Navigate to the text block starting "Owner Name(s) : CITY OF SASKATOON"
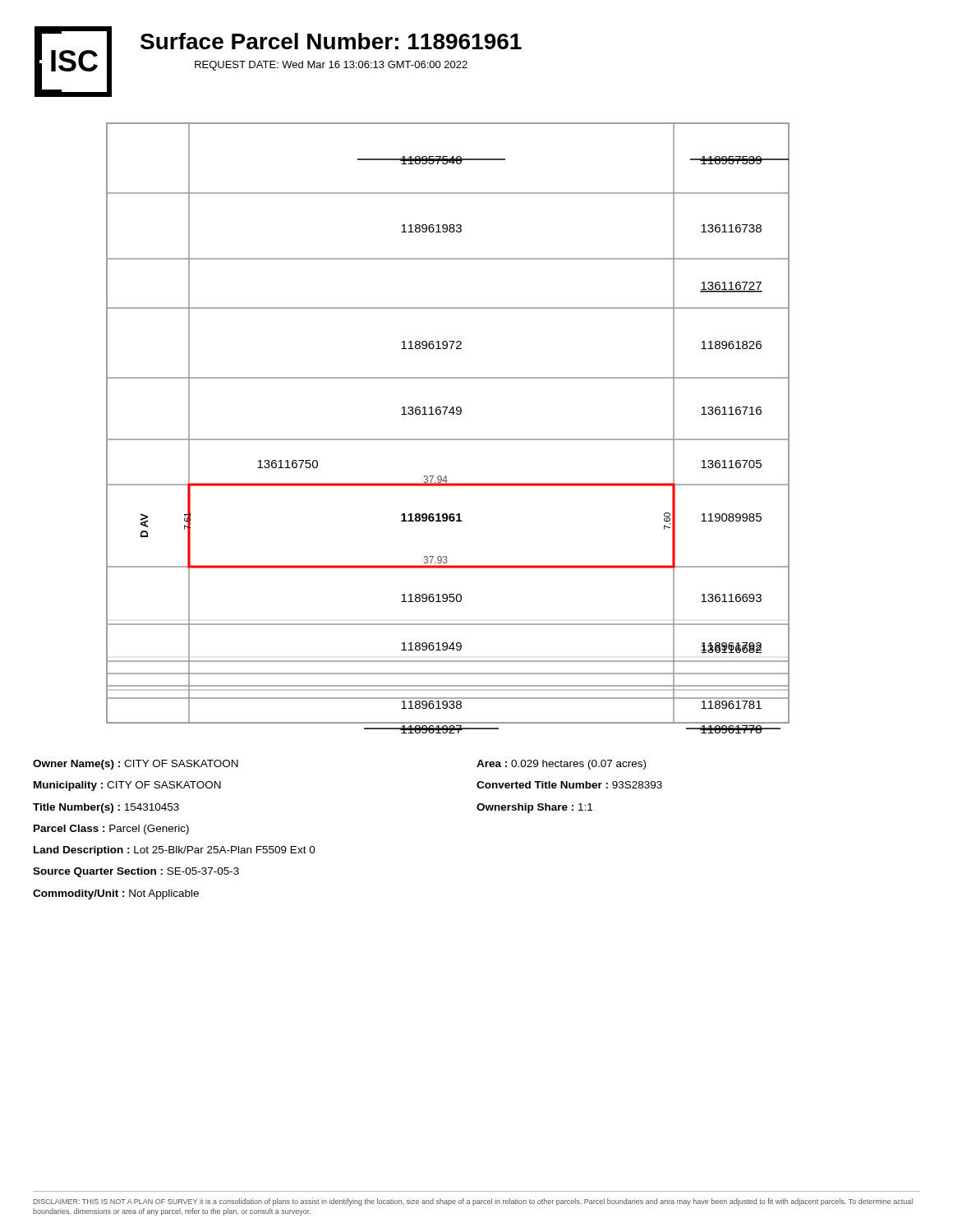This screenshot has height=1232, width=953. point(136,763)
